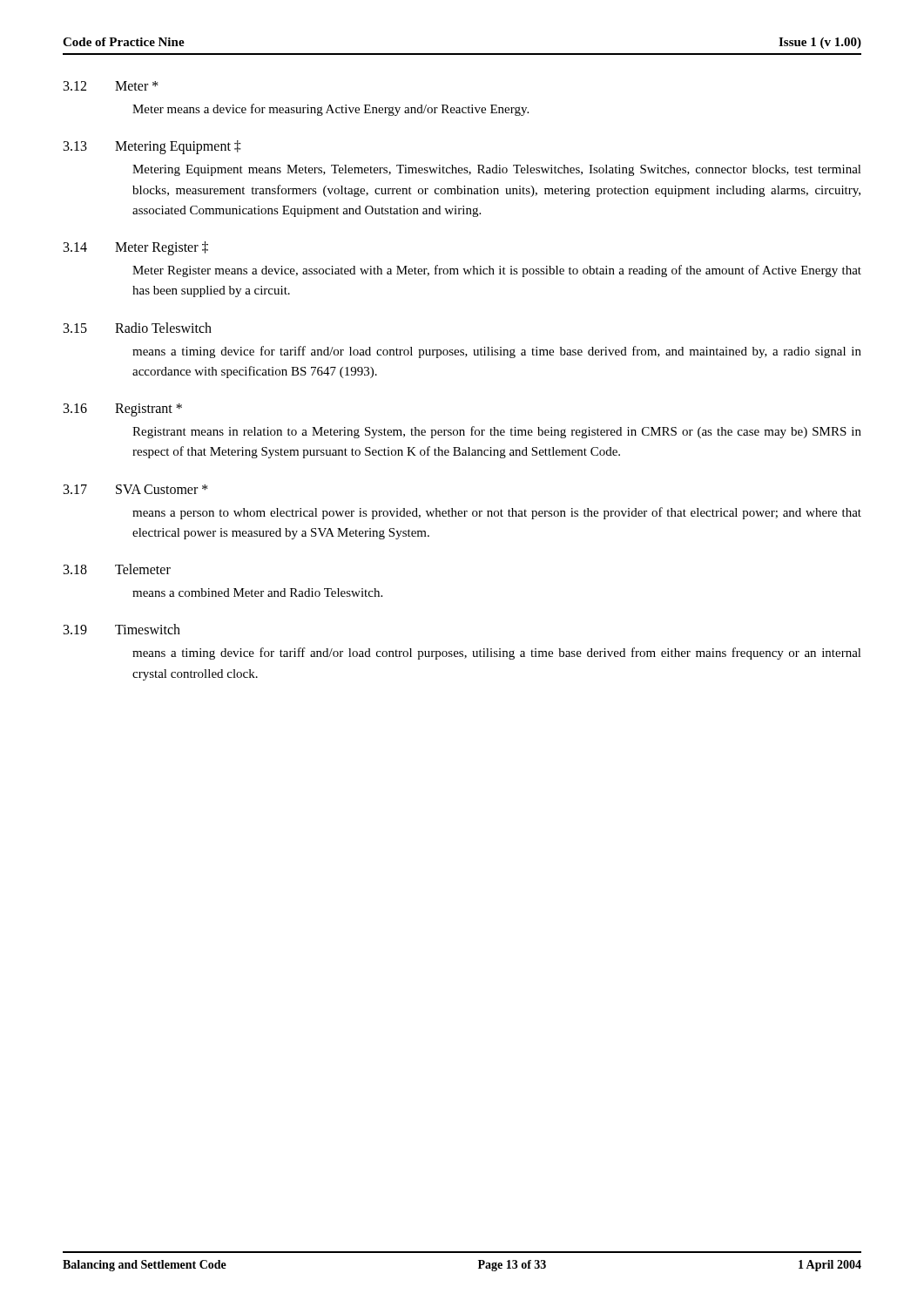
Task: Locate the text block containing "Metering Equipment means Meters, Telemeters, Timeswitches, Radio"
Action: coord(497,190)
